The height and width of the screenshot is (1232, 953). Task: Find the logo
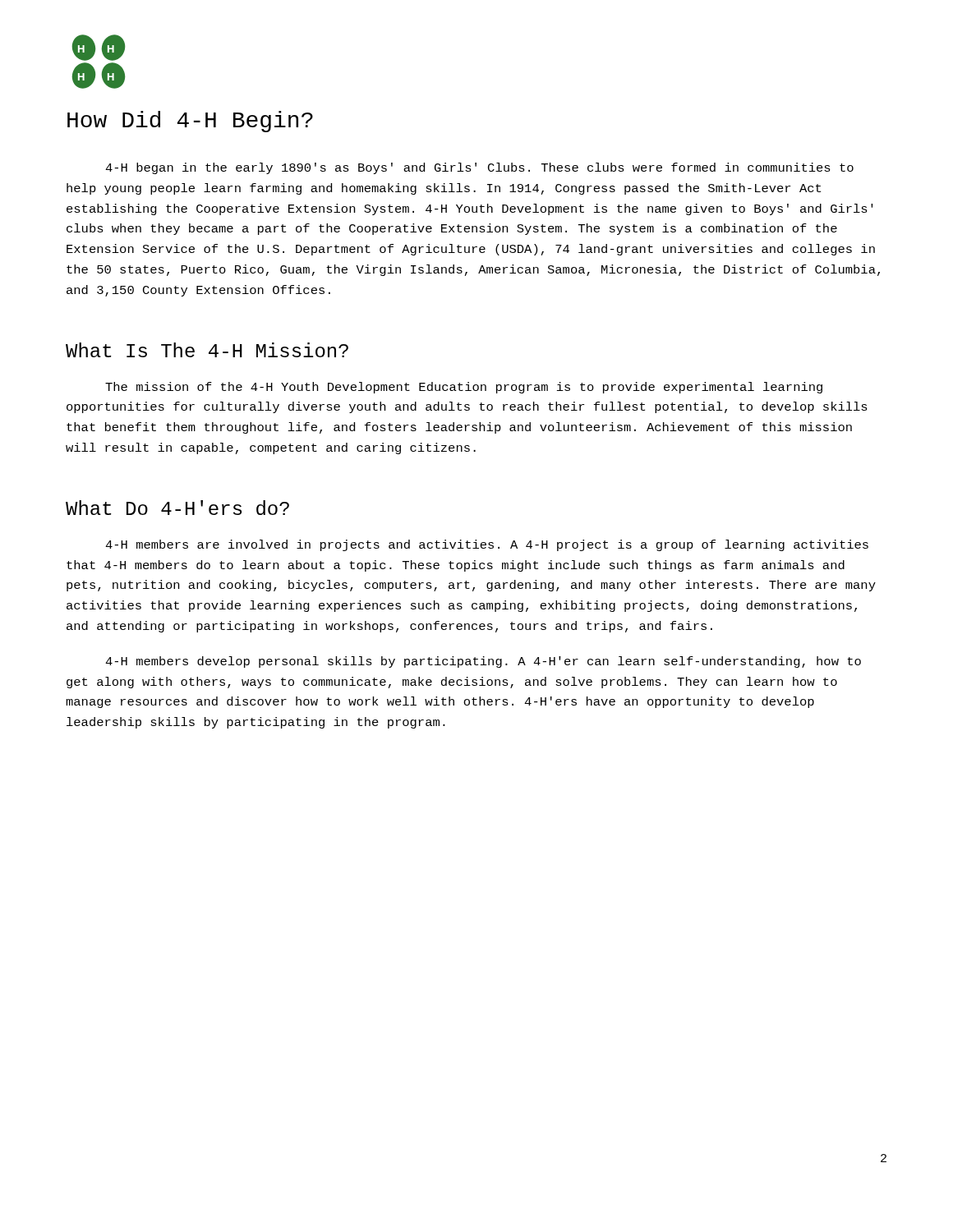coord(476,63)
